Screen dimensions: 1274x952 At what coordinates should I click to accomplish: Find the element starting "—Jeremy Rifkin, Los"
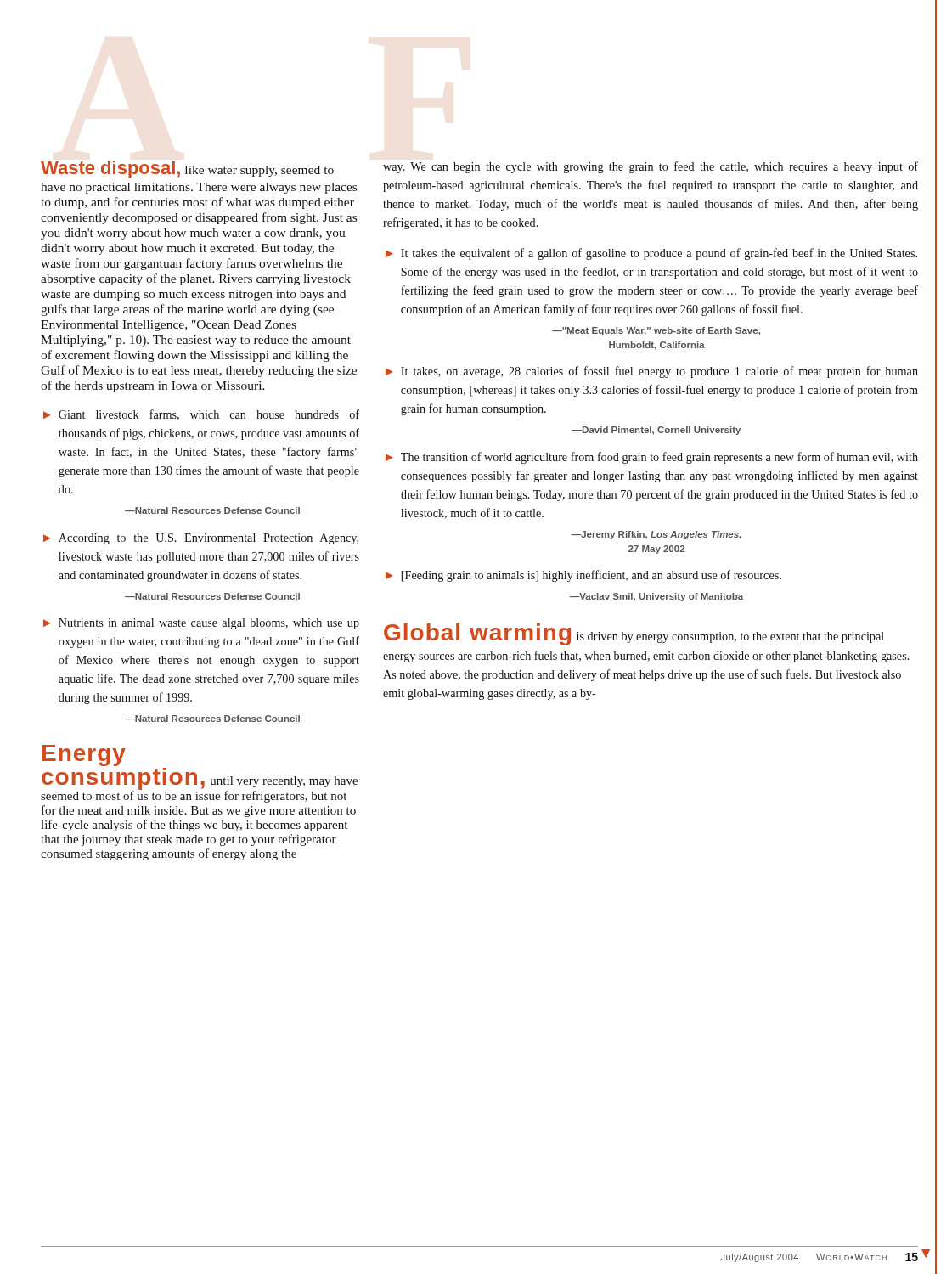656,541
